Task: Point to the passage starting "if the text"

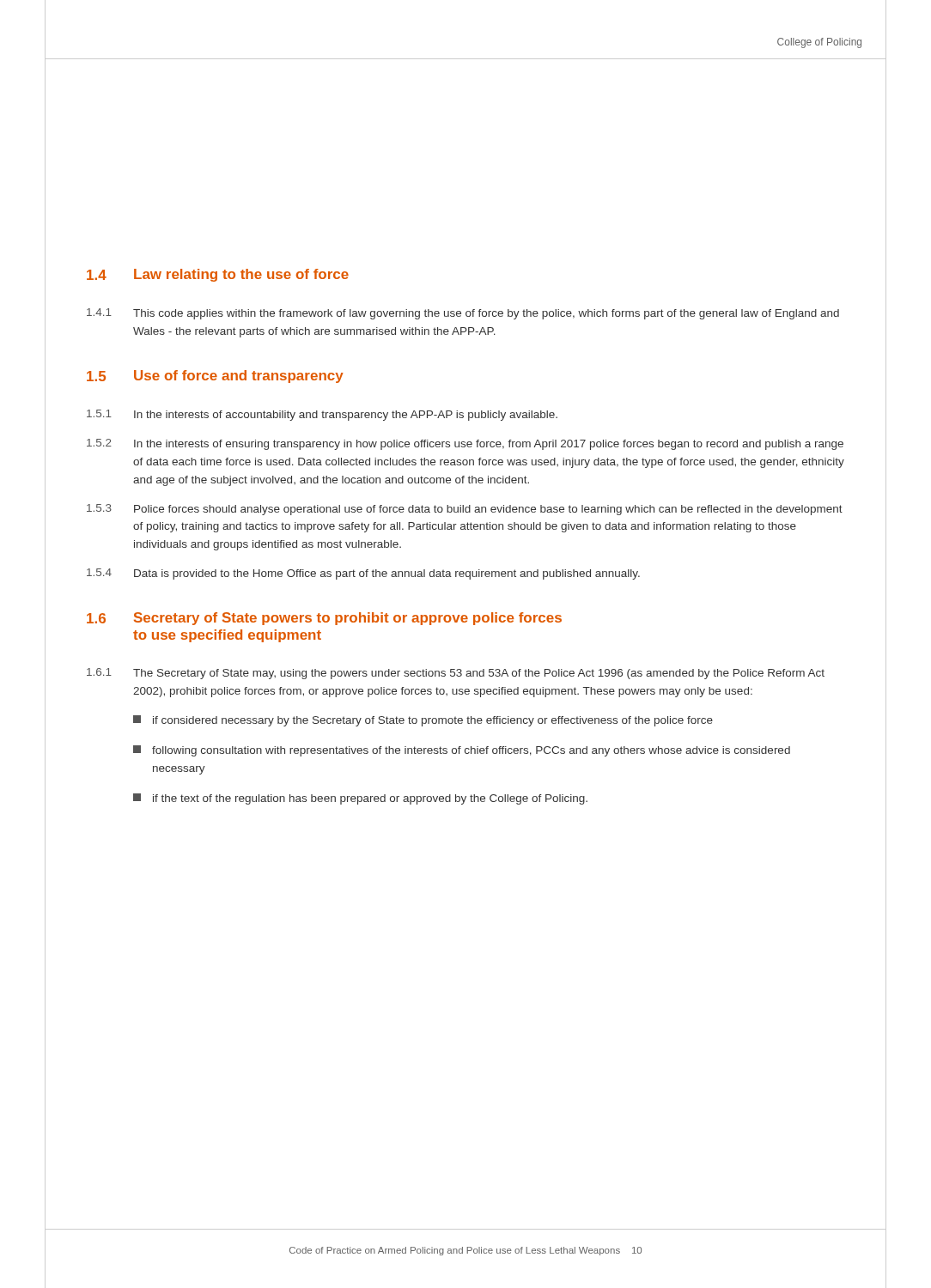Action: [361, 799]
